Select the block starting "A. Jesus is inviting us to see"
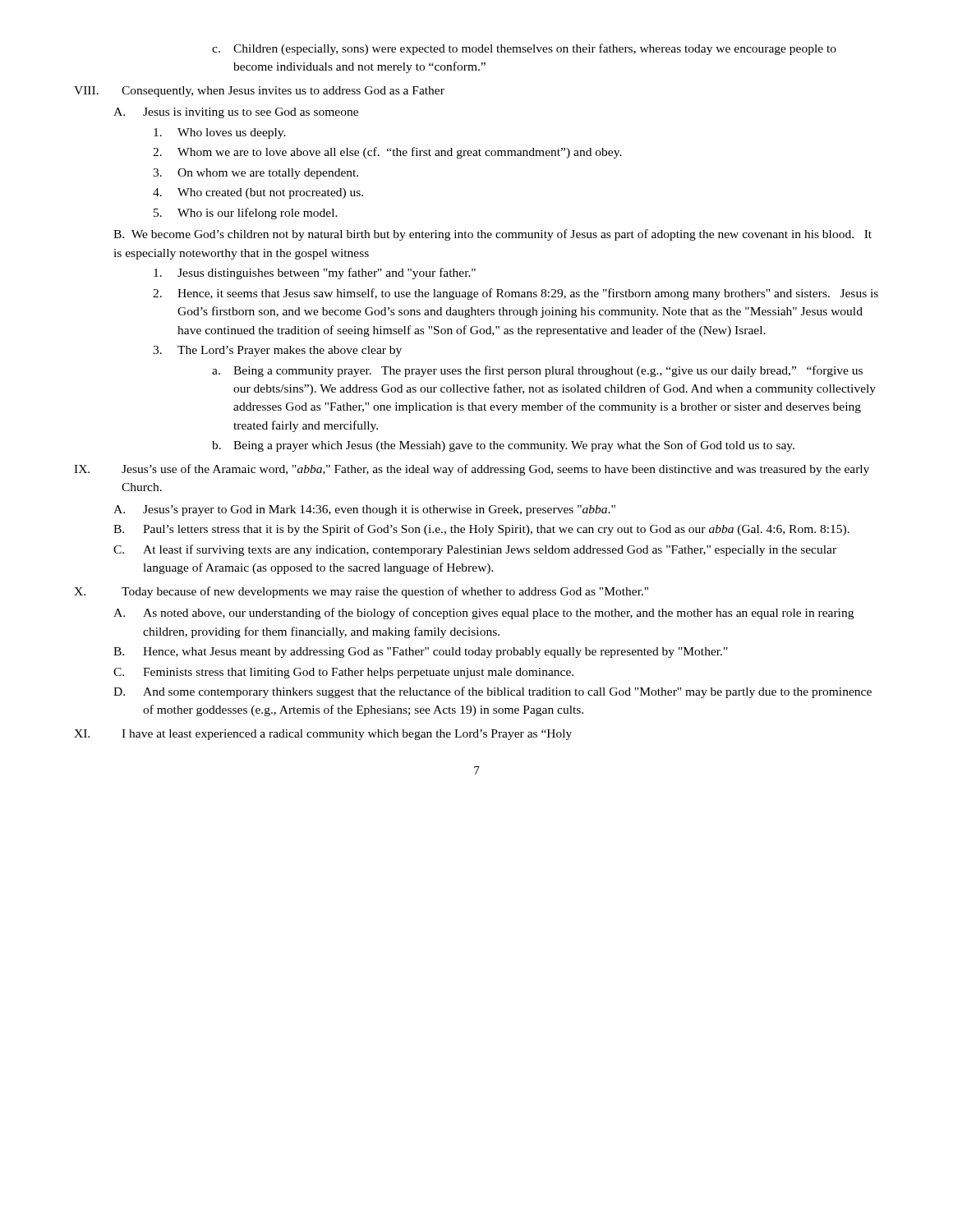Screen dimensions: 1232x953 tap(236, 113)
